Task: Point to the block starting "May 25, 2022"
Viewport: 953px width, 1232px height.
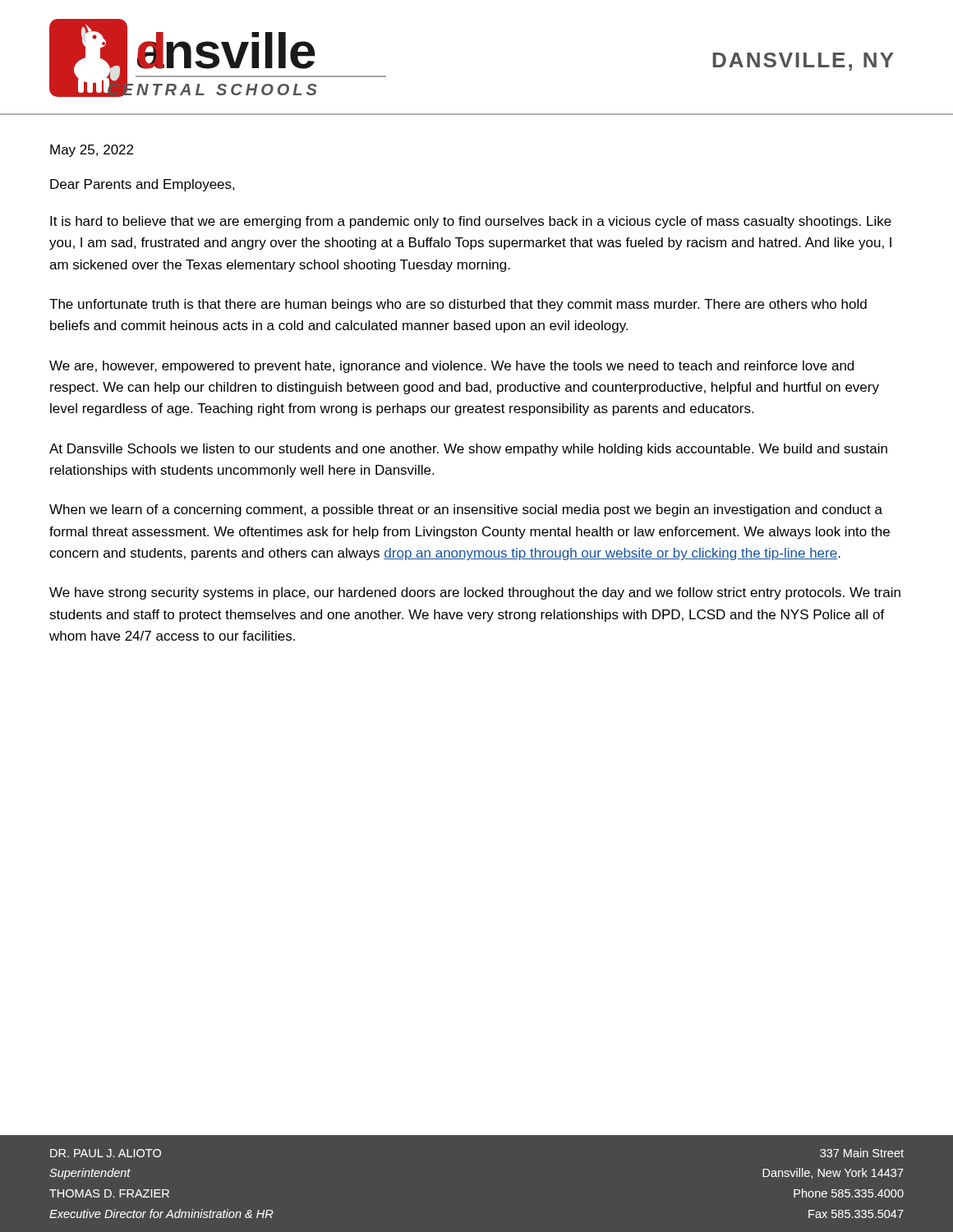Action: [92, 150]
